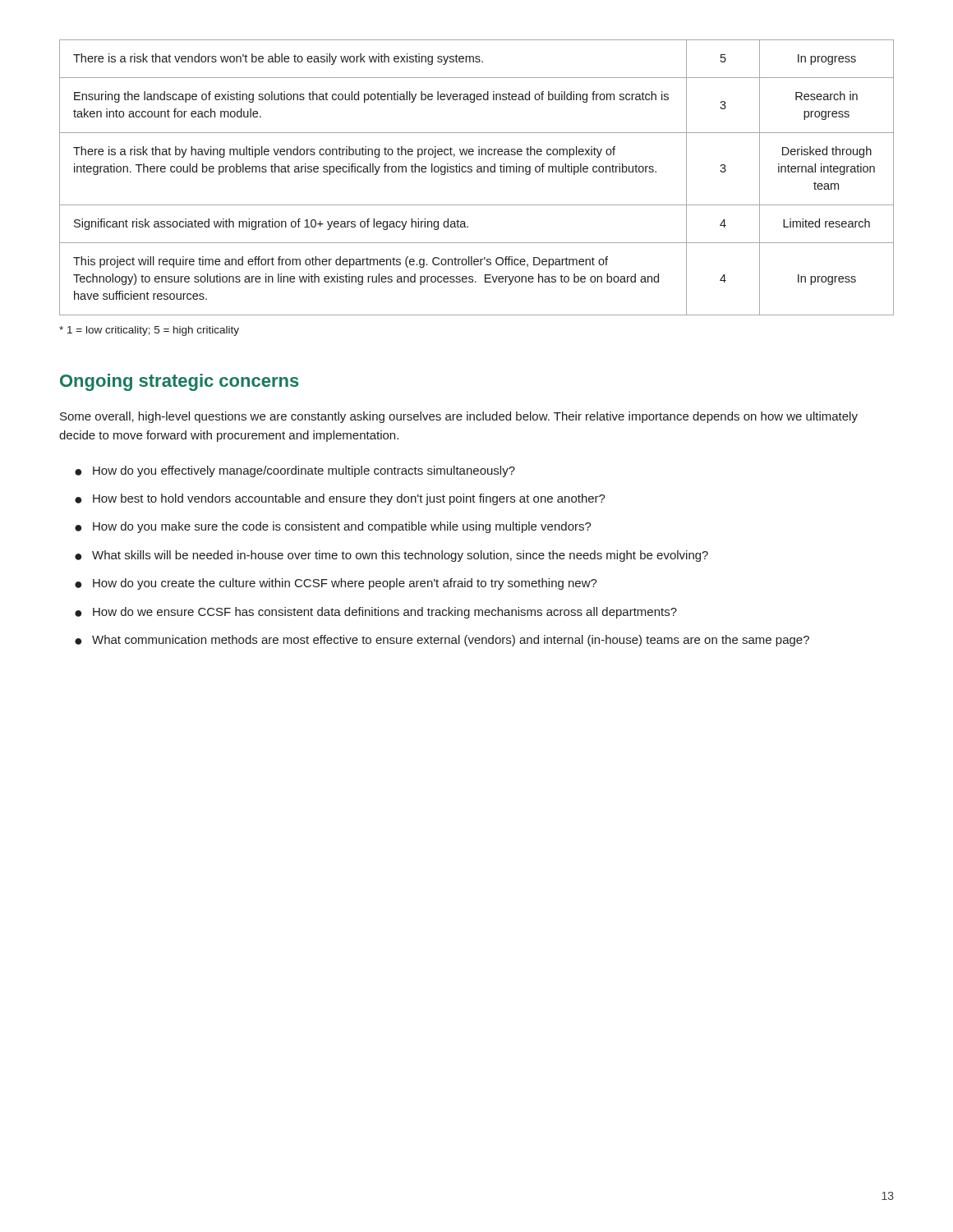
Task: Click the passage that begins "● How do we"
Action: pos(484,613)
